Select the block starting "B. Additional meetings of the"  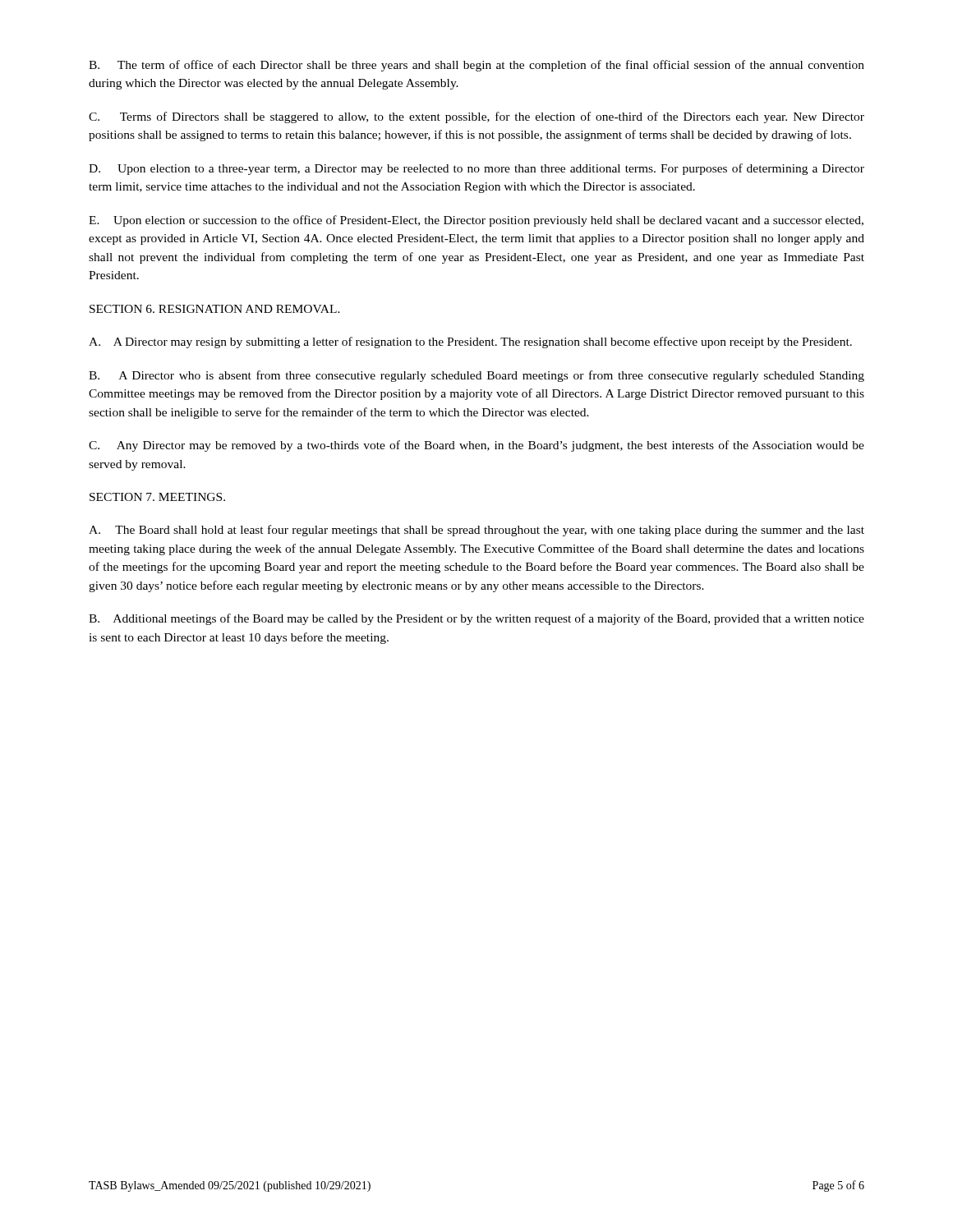[476, 628]
